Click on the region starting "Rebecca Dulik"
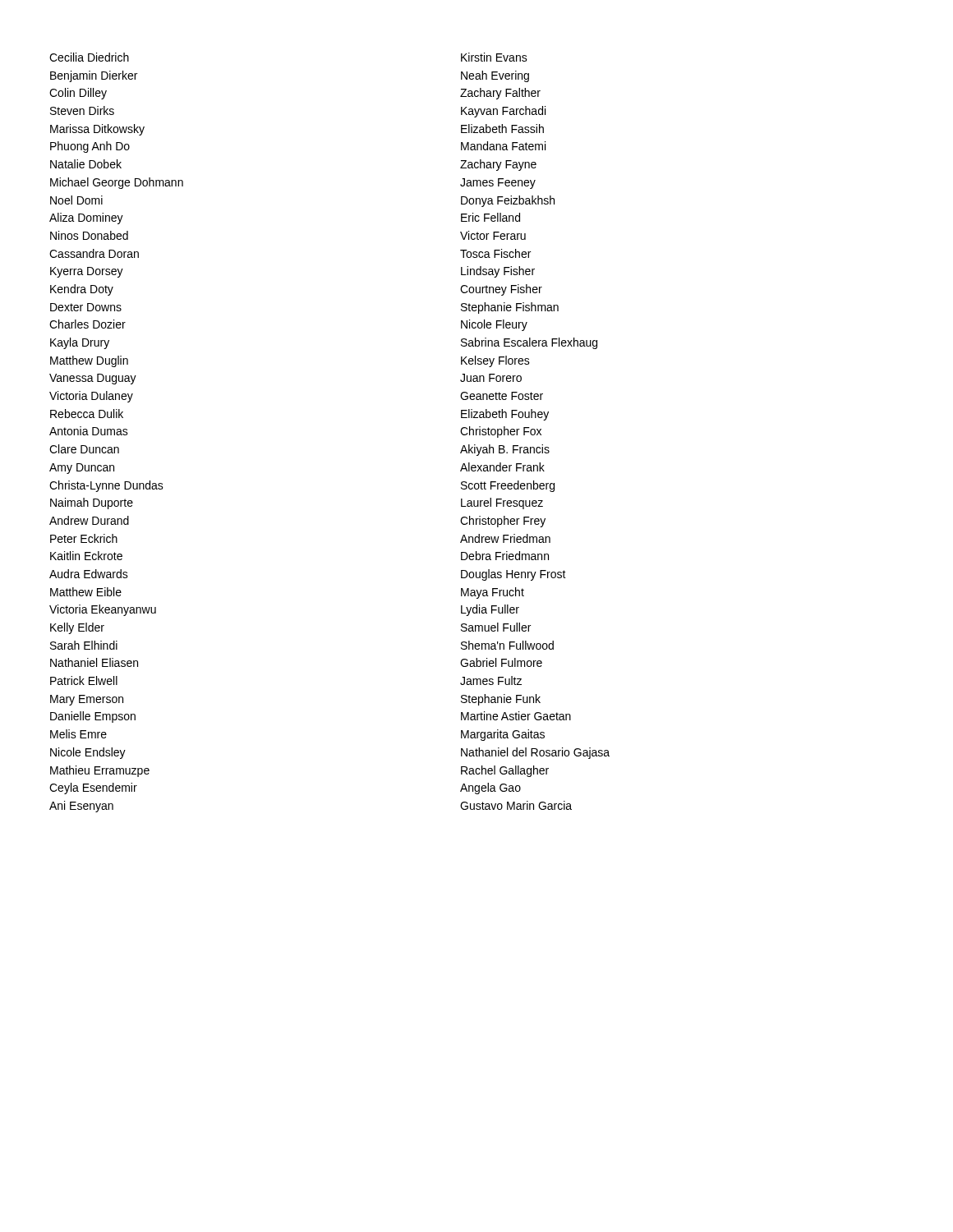This screenshot has height=1232, width=953. [x=86, y=414]
